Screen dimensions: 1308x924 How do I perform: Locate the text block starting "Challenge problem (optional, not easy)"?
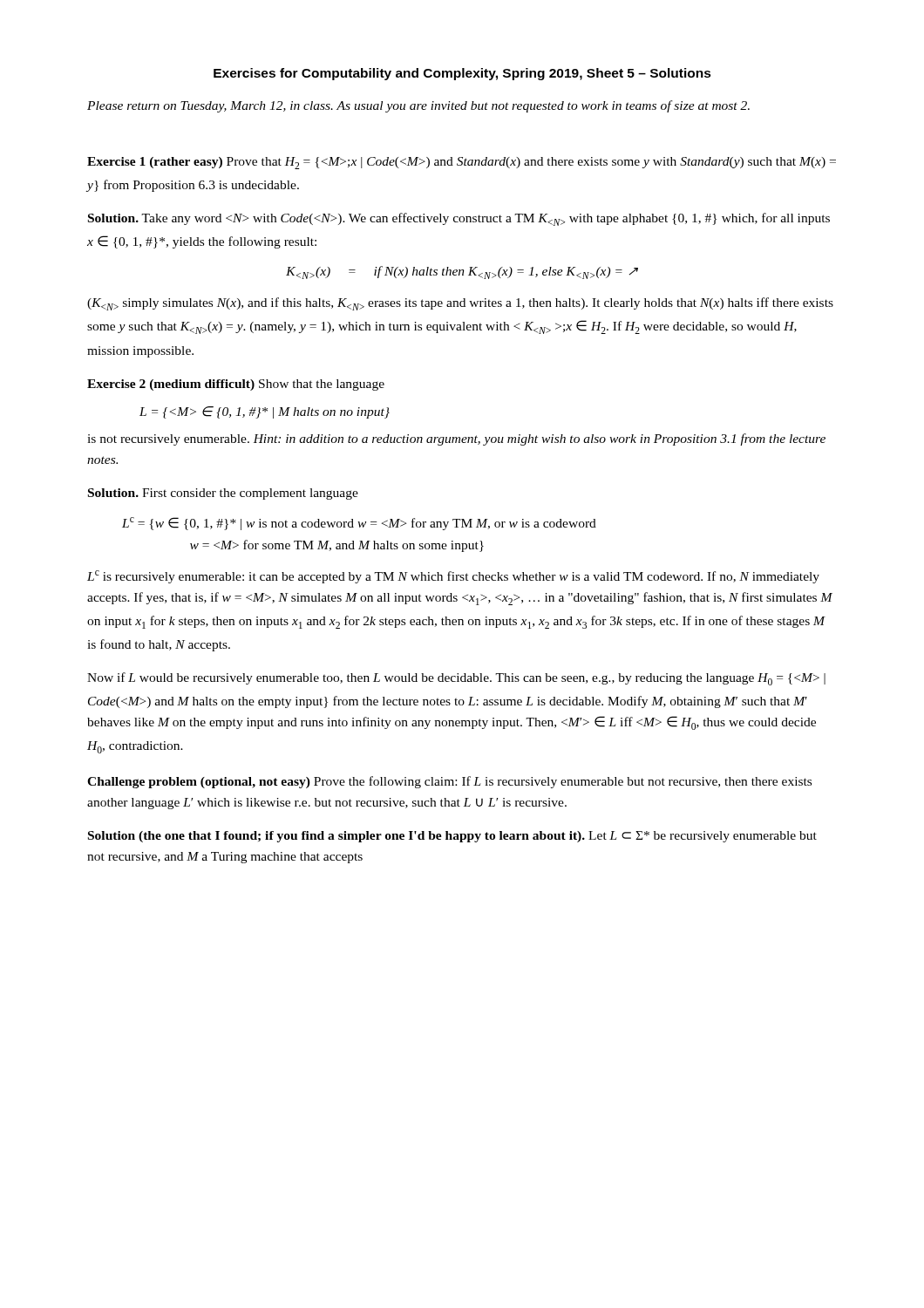[450, 792]
